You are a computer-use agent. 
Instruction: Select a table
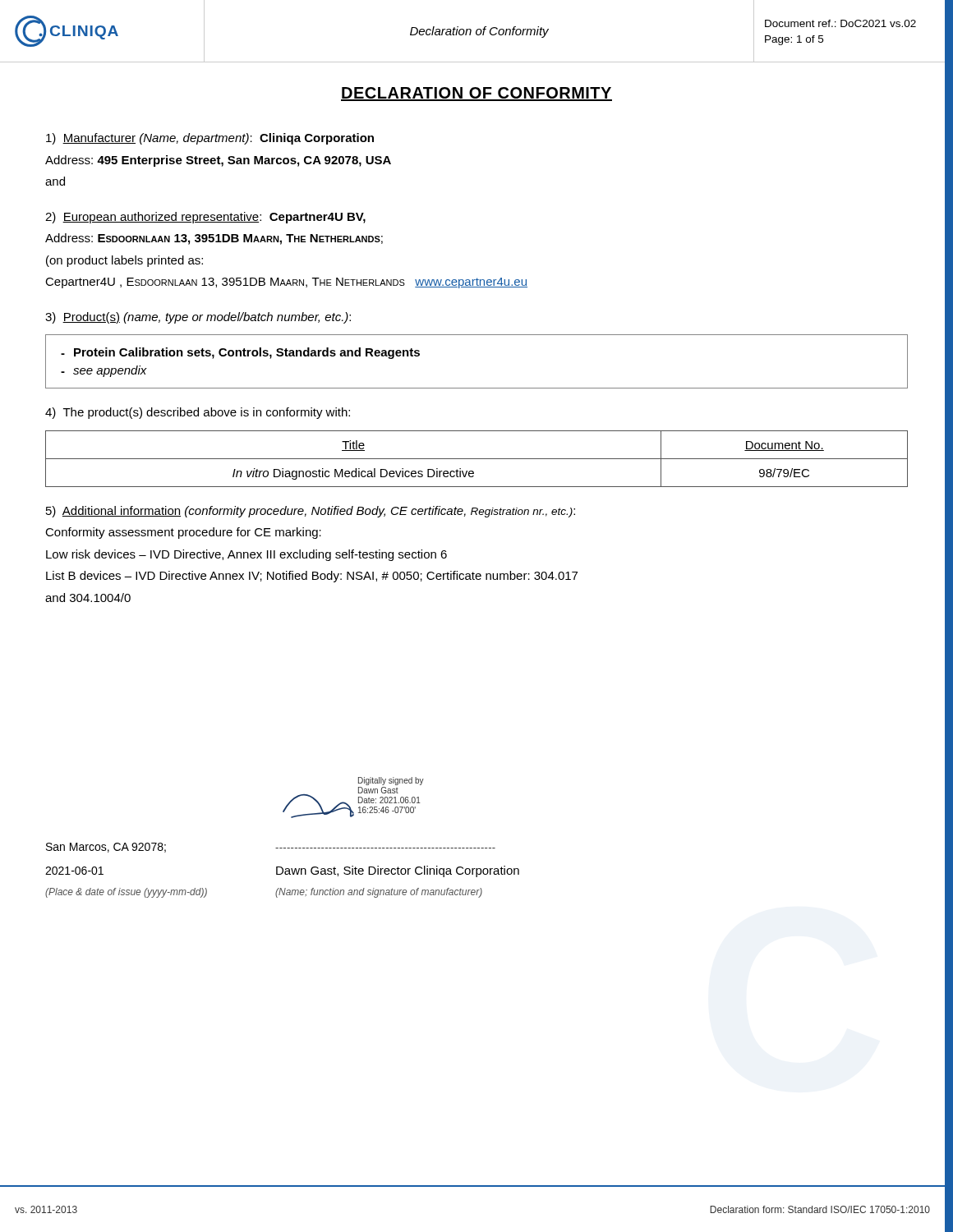tap(476, 458)
